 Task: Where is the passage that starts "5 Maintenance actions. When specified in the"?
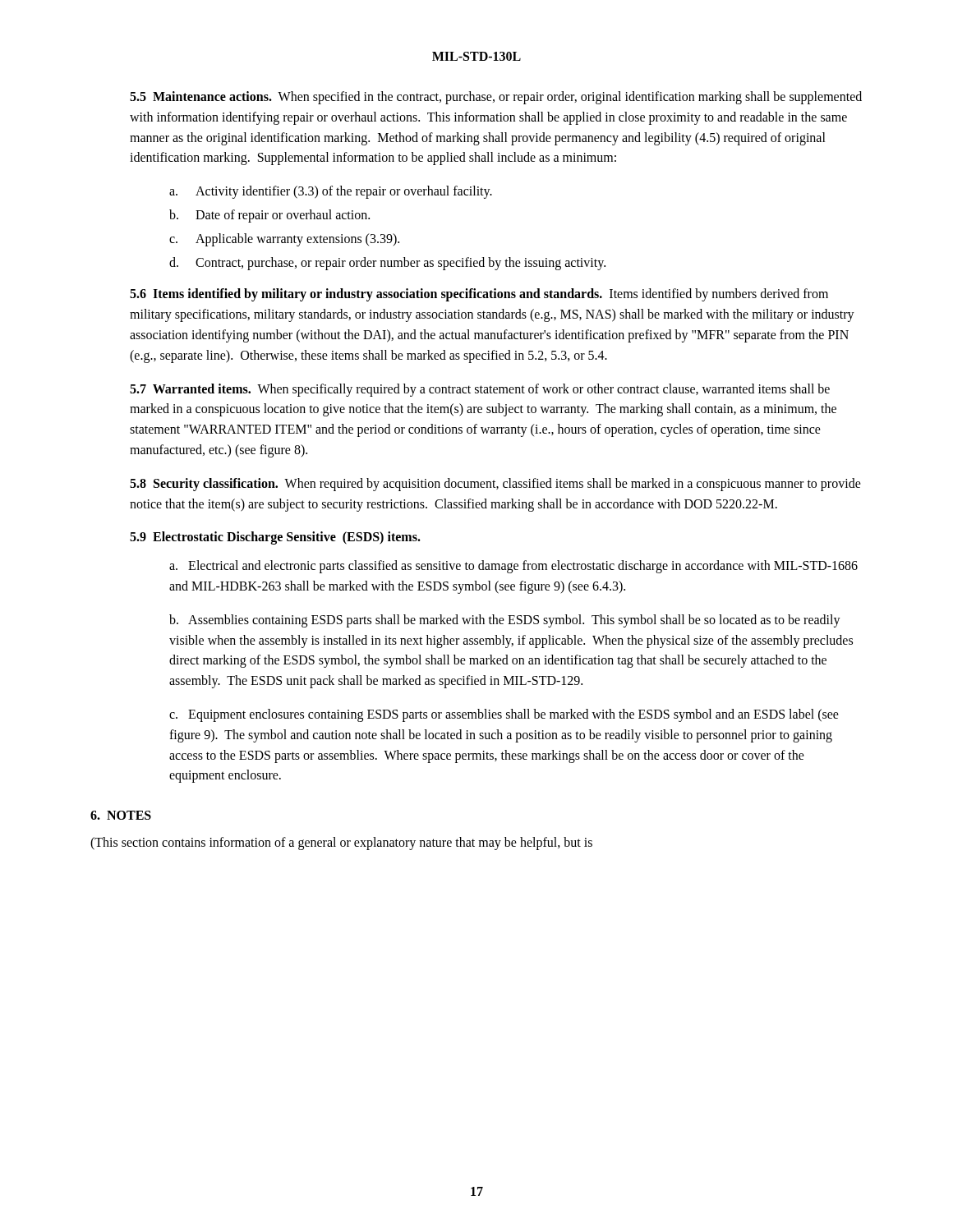pyautogui.click(x=476, y=128)
